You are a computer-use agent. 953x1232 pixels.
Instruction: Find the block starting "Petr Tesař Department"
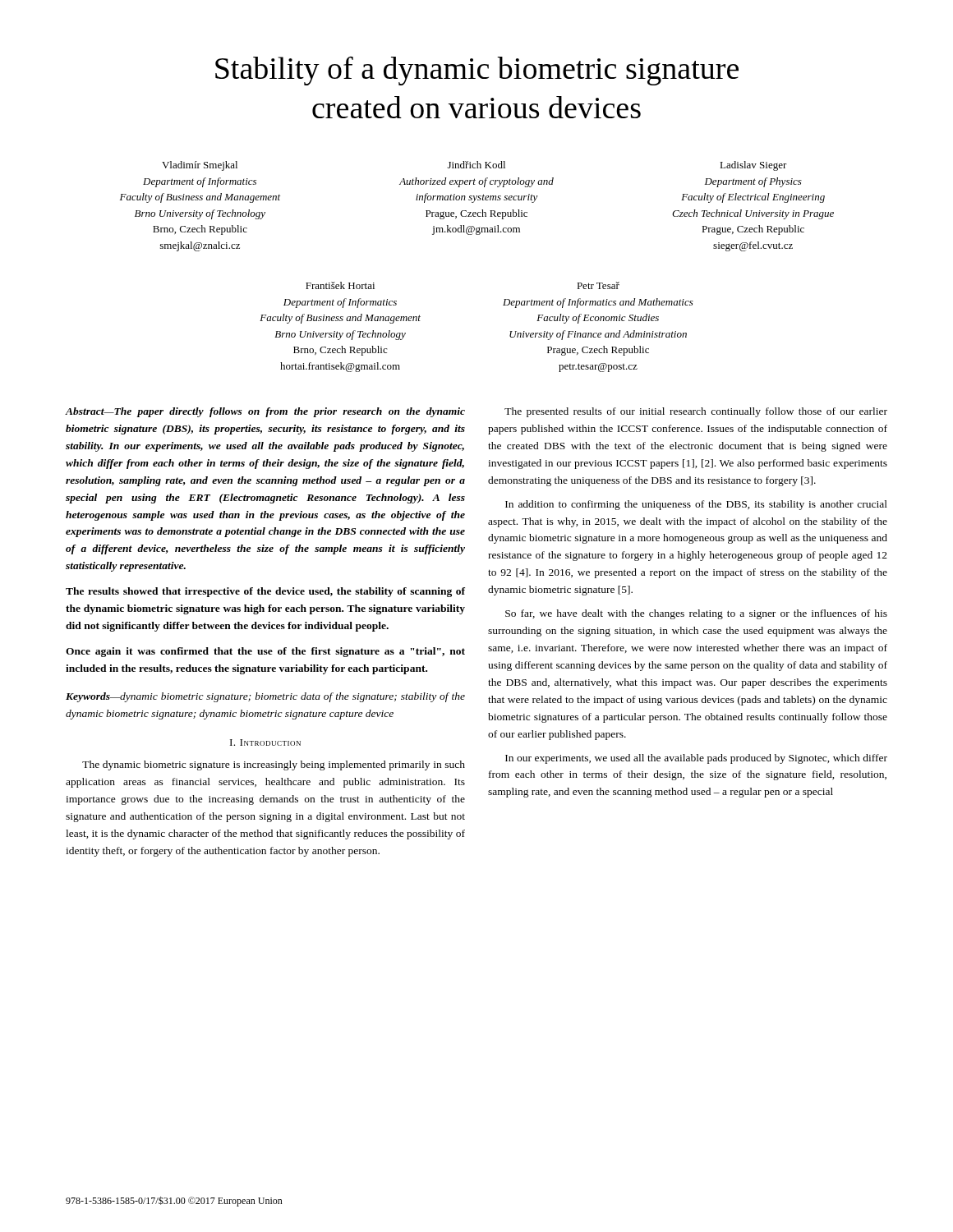(598, 325)
